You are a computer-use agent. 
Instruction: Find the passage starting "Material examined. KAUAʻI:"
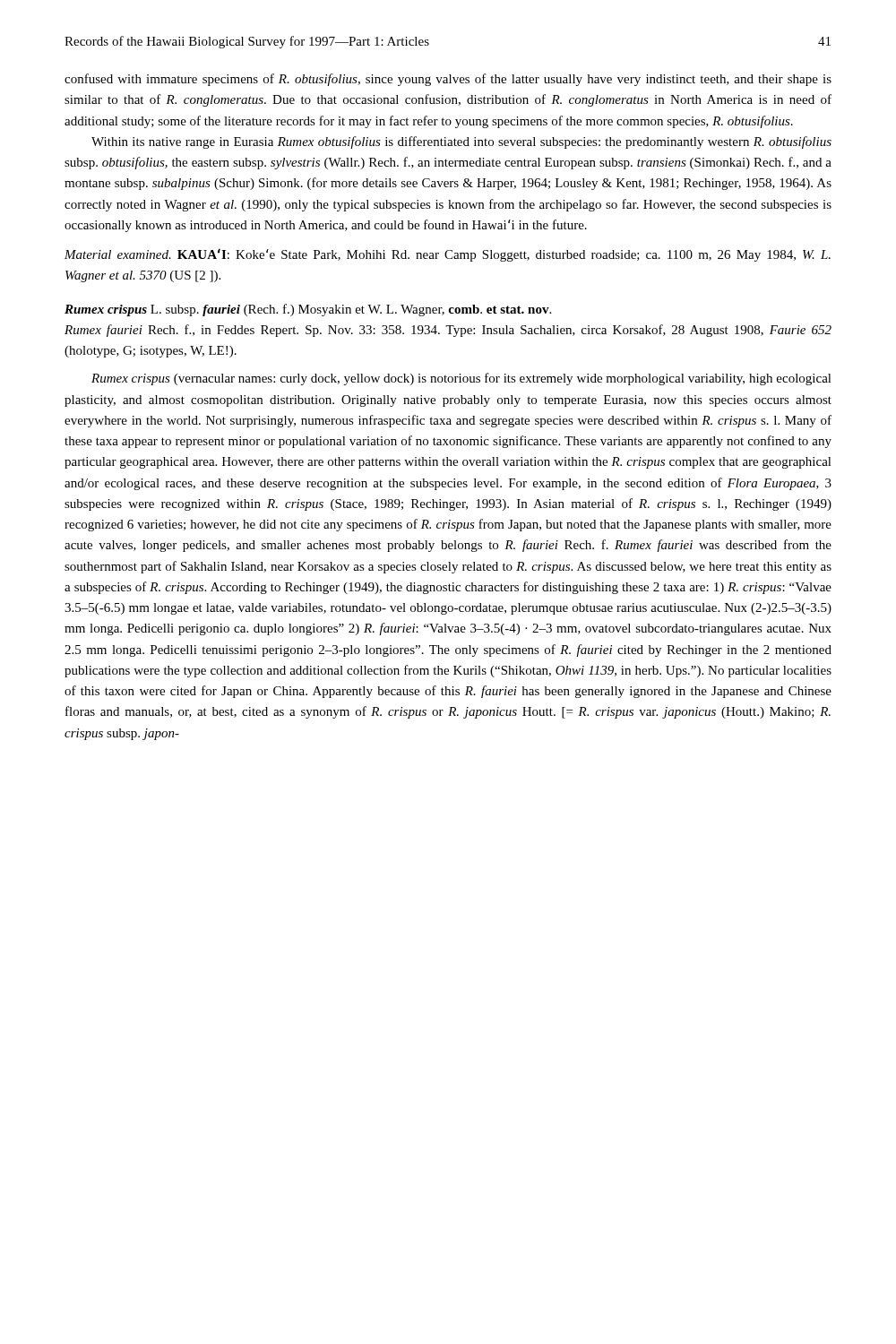click(448, 265)
